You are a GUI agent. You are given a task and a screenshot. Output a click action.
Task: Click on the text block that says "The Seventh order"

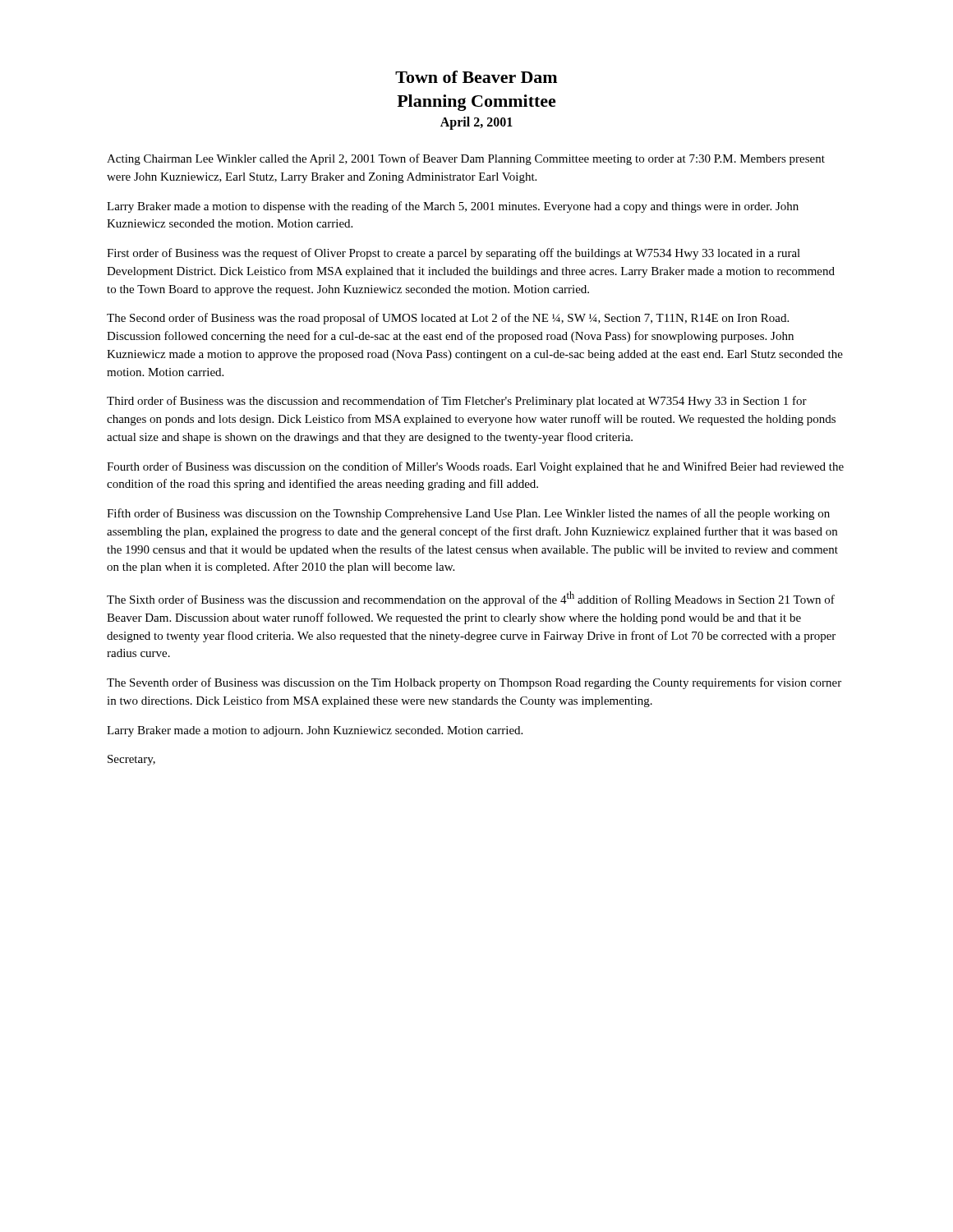point(474,692)
